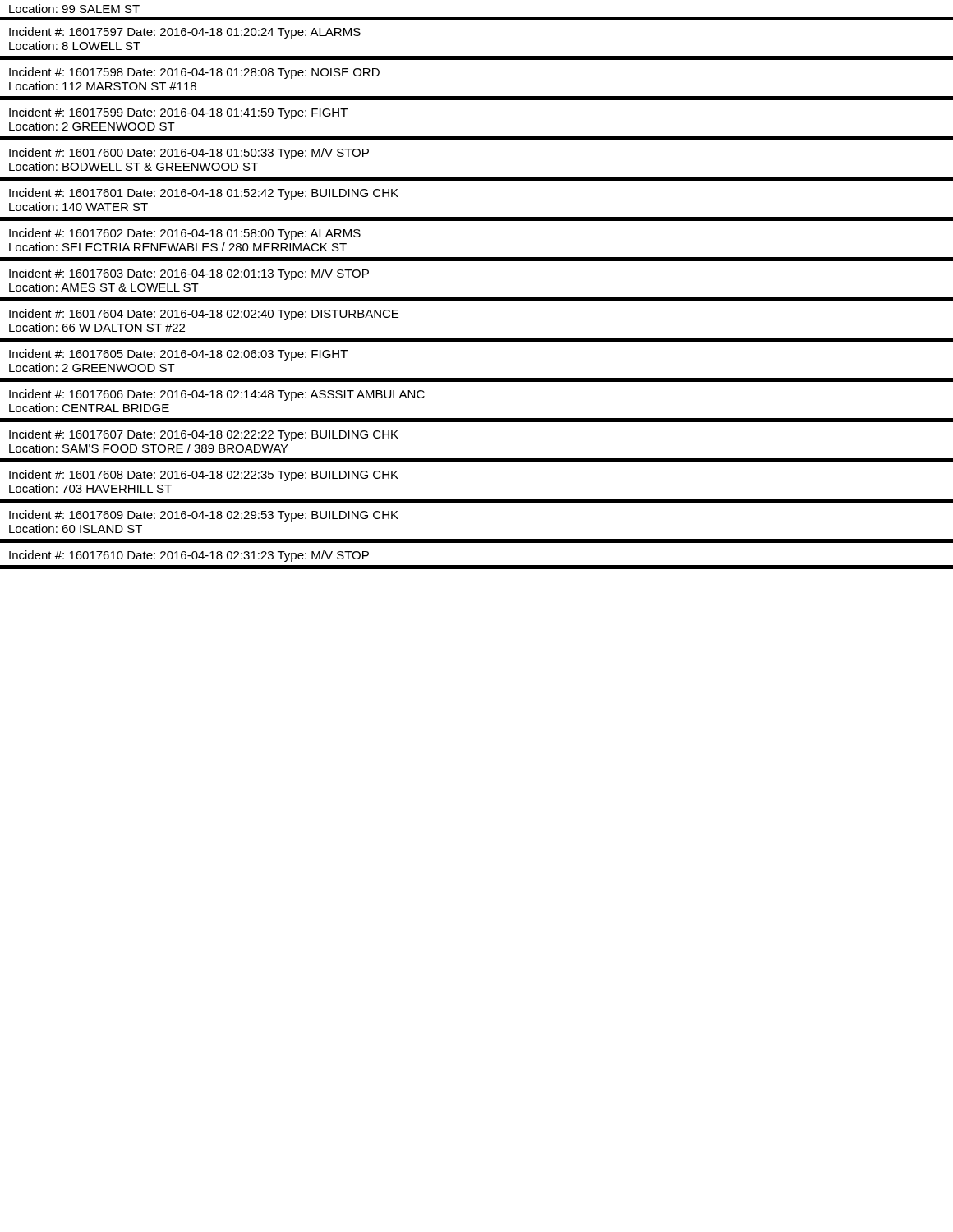
Task: Locate the text block starting "Incident #: 16017603 Date: 2016-04-18 02:01:13 Type: M/V"
Action: (189, 274)
